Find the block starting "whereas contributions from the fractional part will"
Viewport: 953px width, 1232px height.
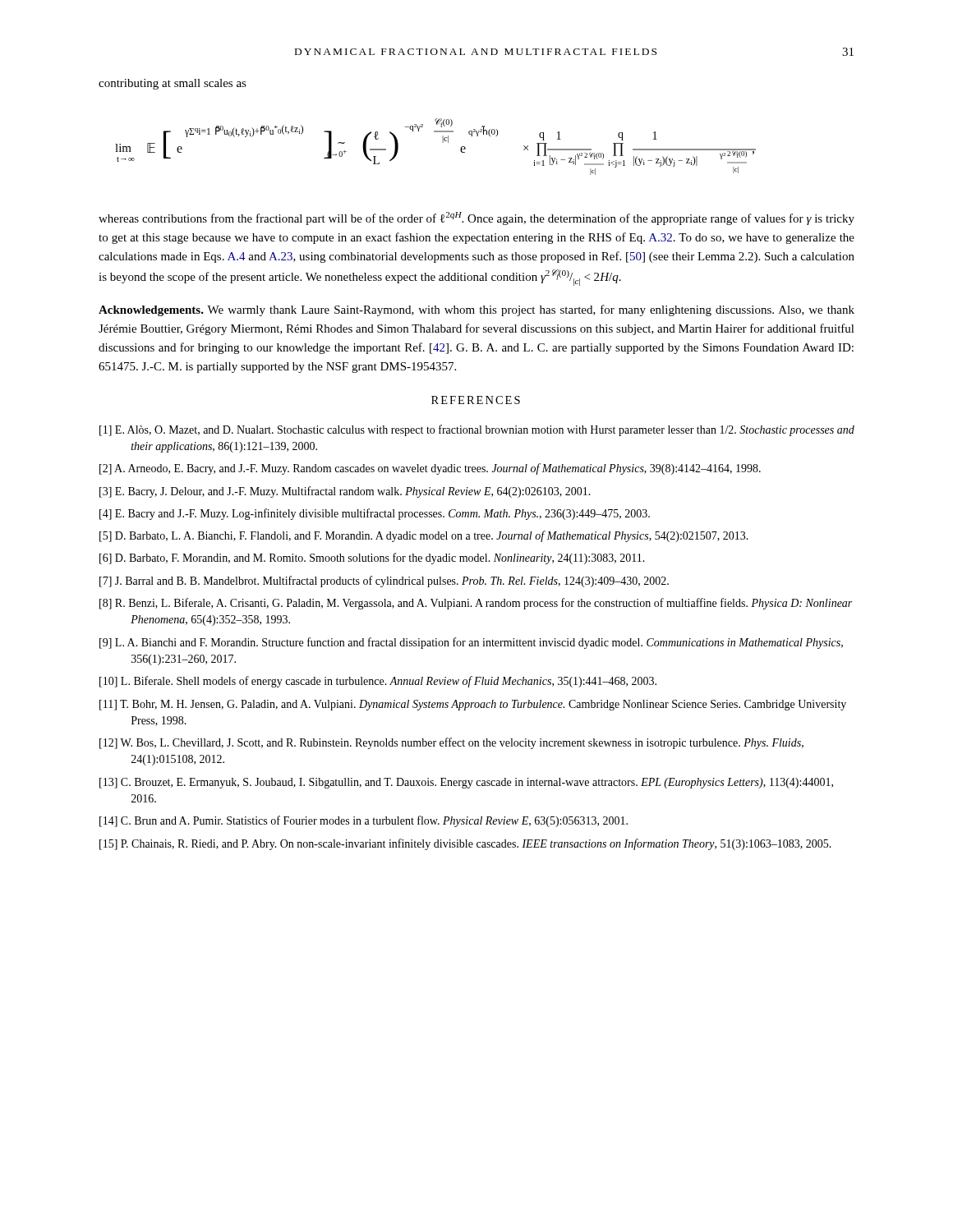point(476,248)
